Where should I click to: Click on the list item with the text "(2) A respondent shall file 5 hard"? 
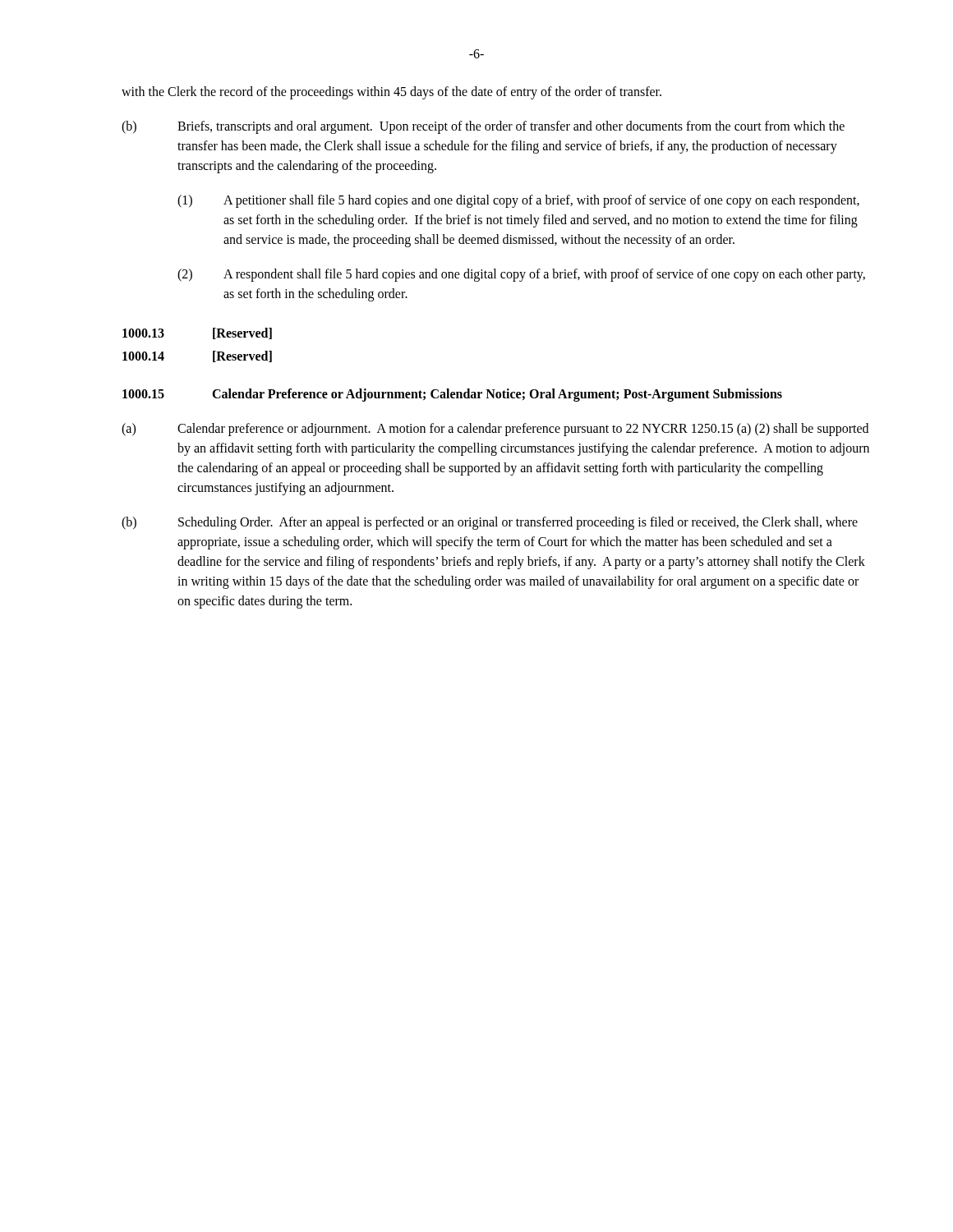[x=524, y=284]
